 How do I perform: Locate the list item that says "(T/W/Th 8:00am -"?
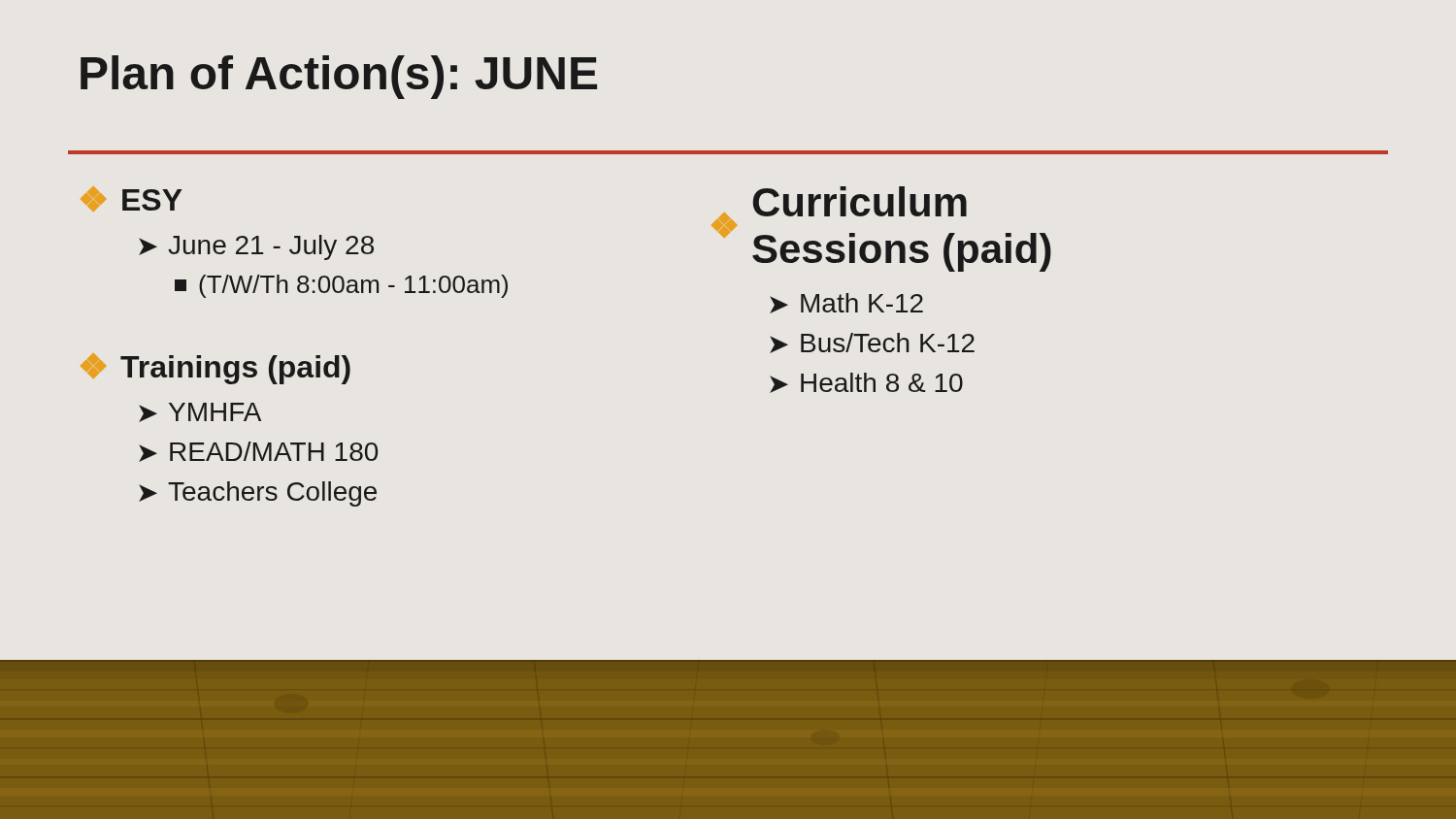[x=342, y=284]
